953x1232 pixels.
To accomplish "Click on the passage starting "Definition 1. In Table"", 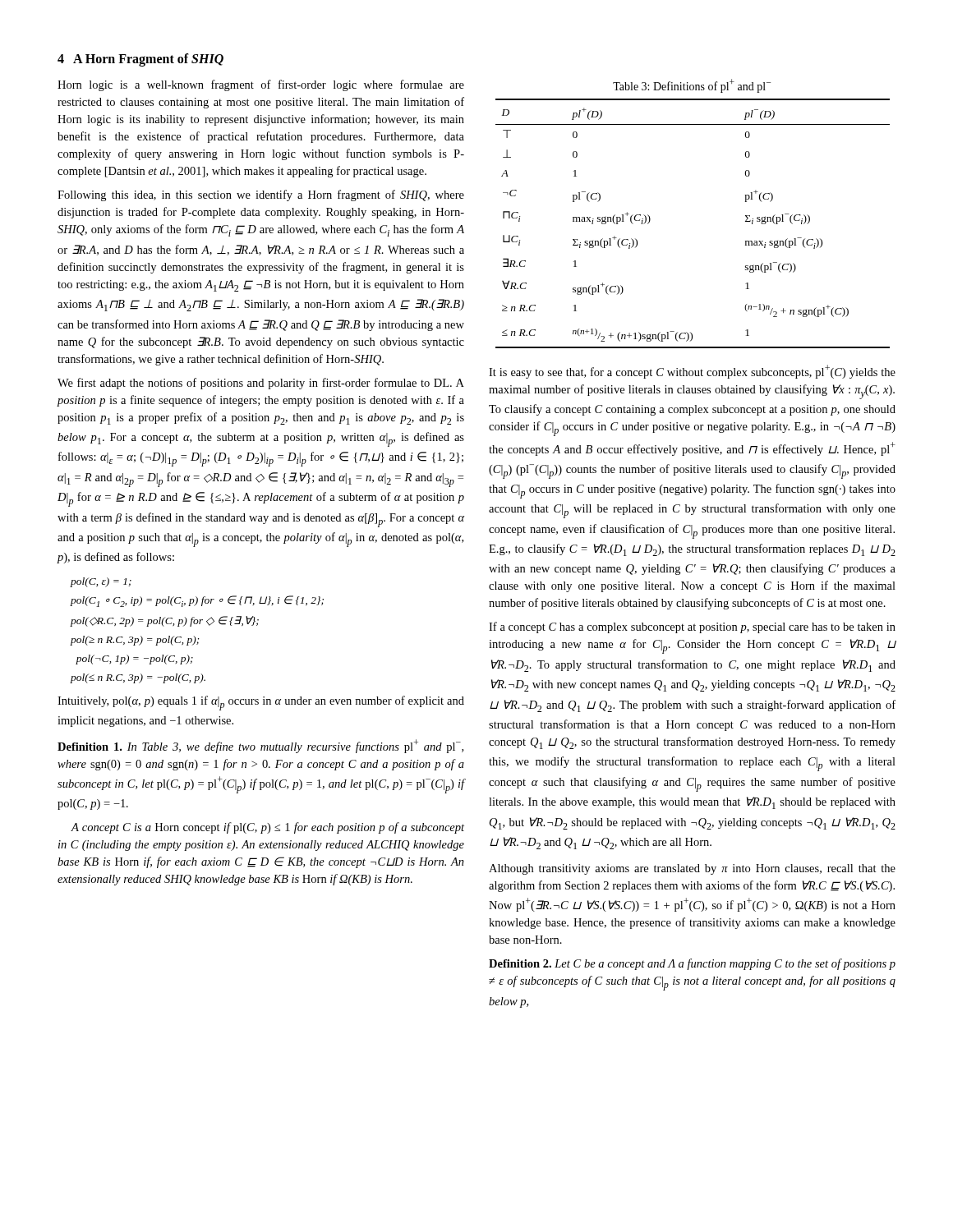I will (261, 774).
